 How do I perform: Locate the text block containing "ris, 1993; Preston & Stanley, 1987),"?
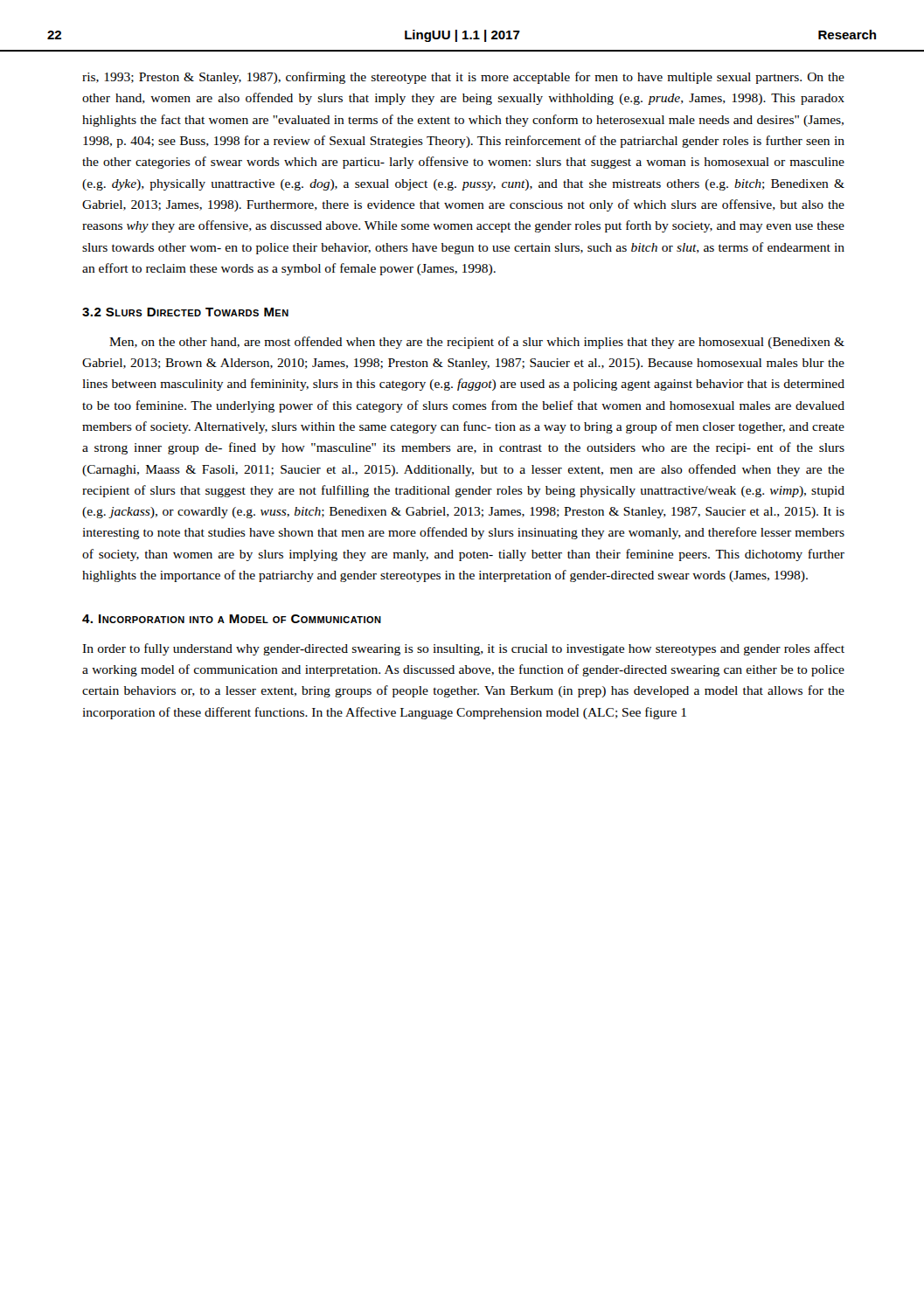click(463, 172)
